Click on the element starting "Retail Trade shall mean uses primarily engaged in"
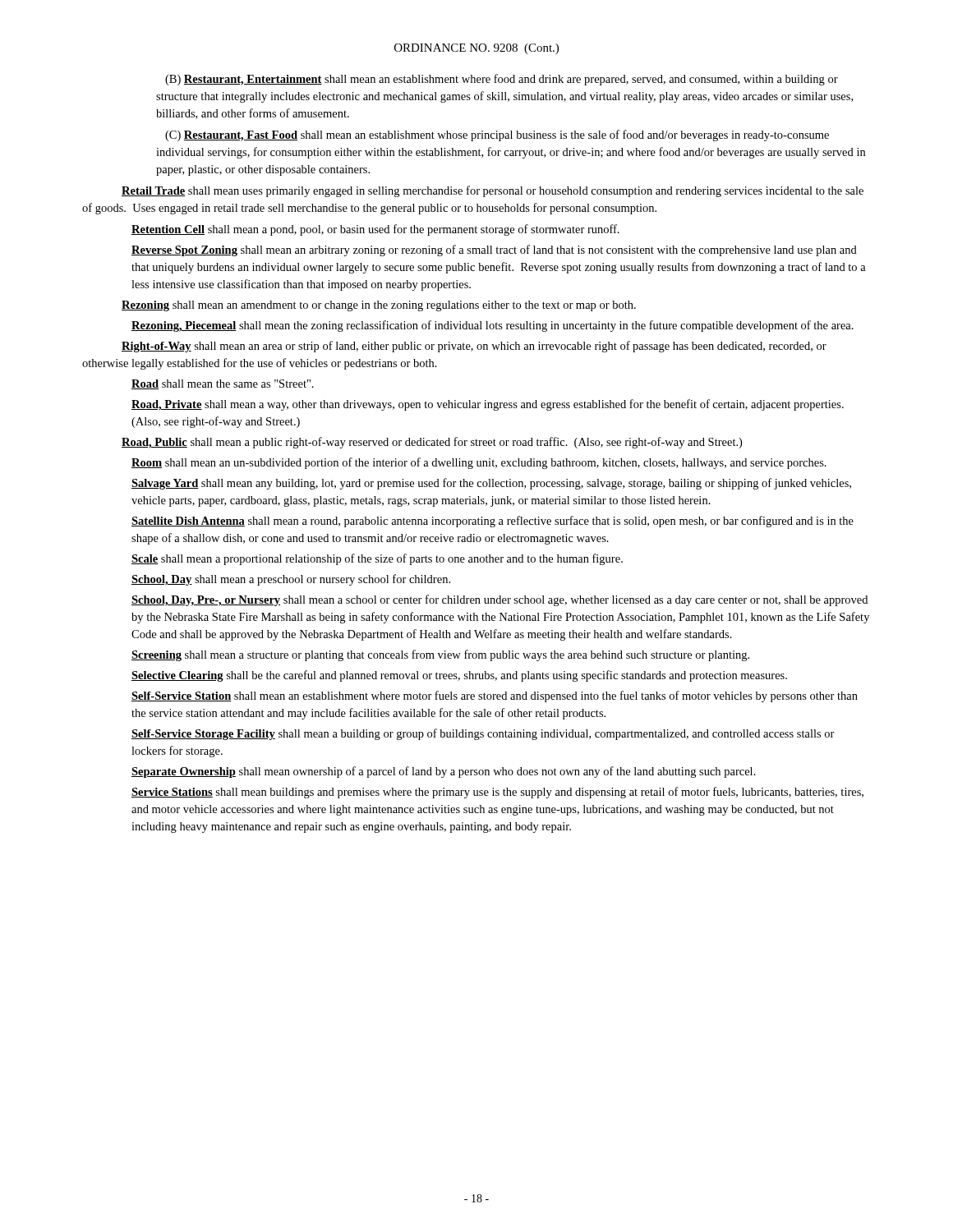Screen dimensions: 1232x953 473,199
